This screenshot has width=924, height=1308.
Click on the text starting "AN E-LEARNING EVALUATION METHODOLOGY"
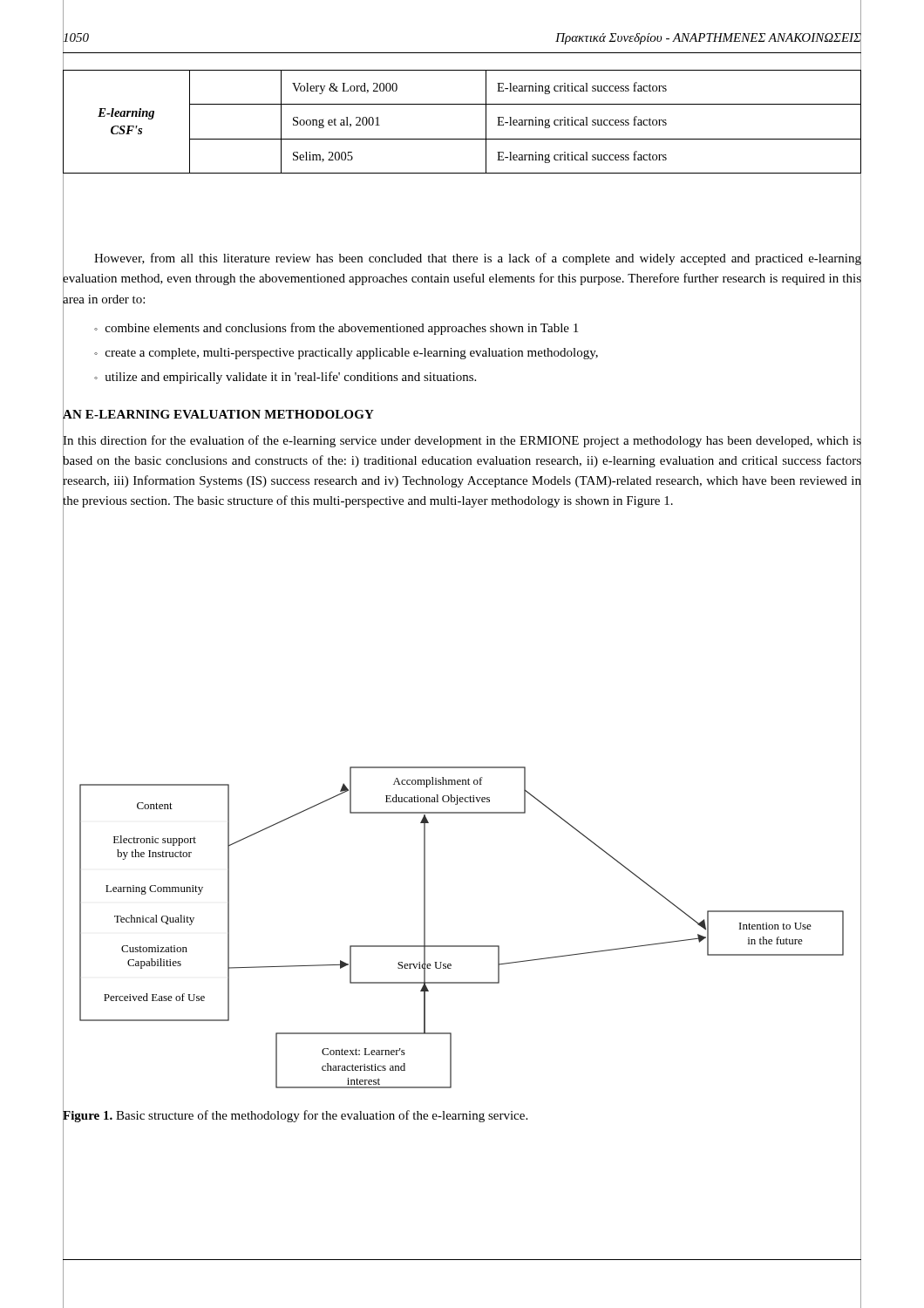click(218, 414)
